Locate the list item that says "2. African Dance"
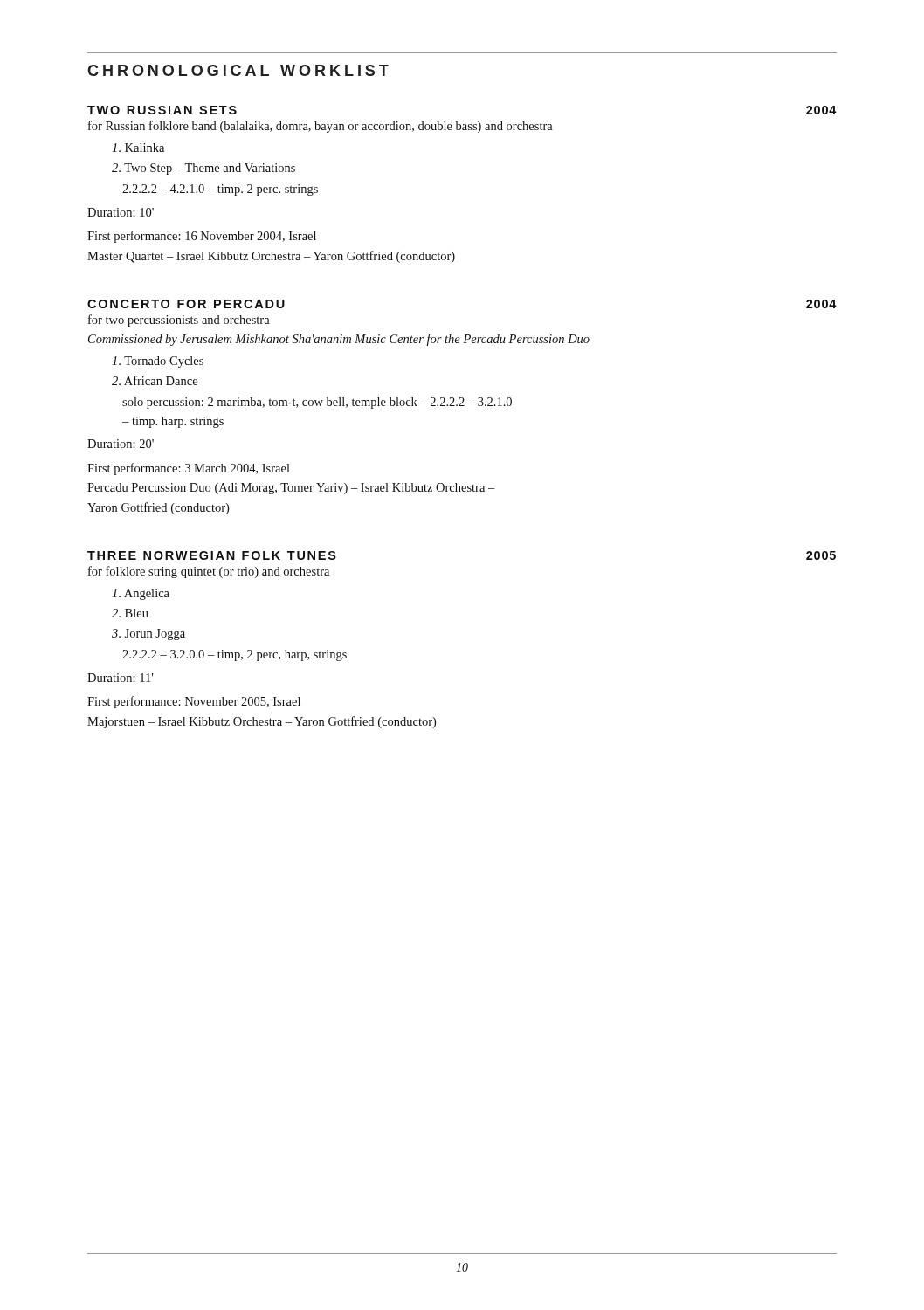The width and height of the screenshot is (924, 1310). click(x=155, y=380)
